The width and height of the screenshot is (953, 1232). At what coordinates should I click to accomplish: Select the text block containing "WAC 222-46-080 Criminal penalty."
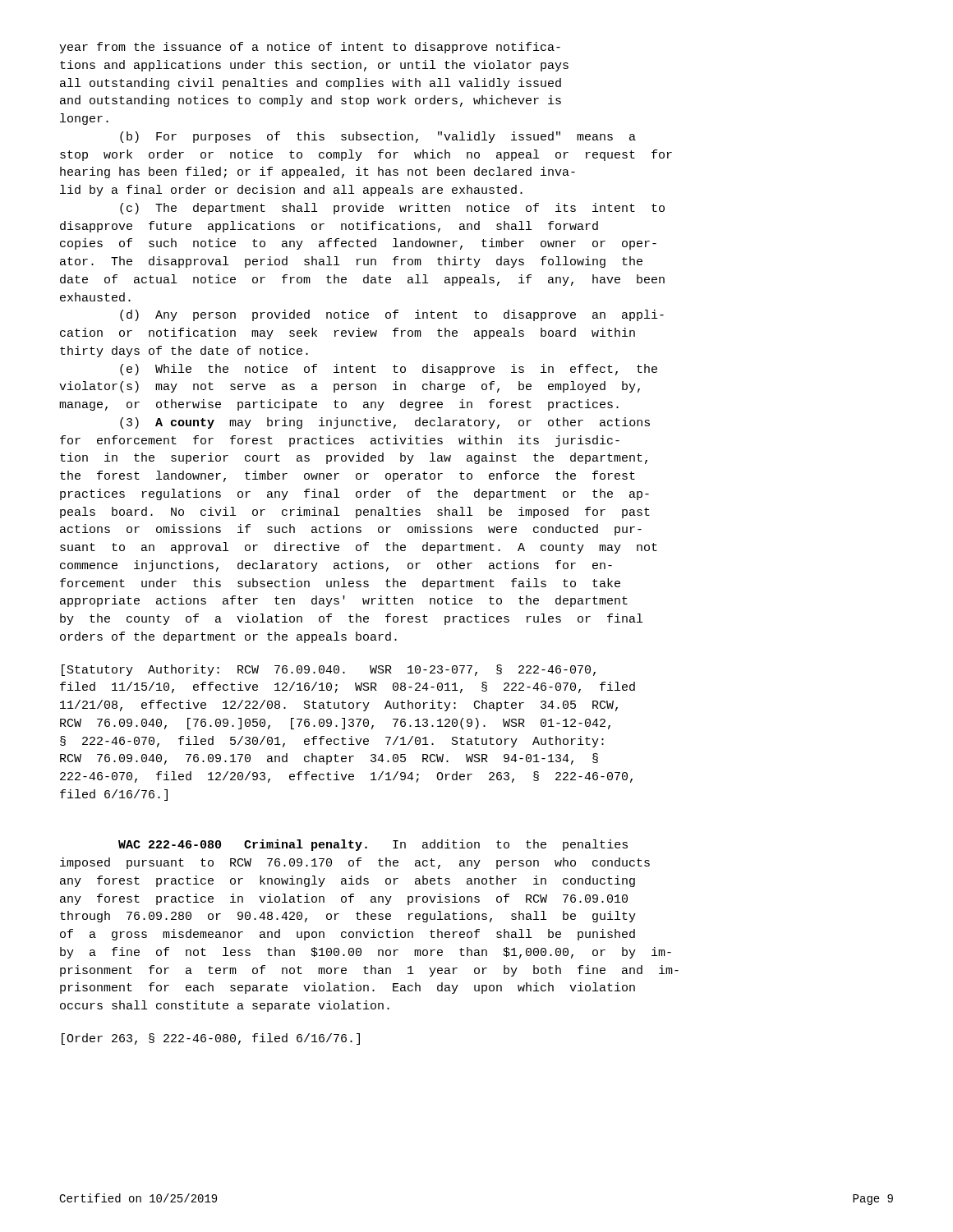click(x=370, y=926)
